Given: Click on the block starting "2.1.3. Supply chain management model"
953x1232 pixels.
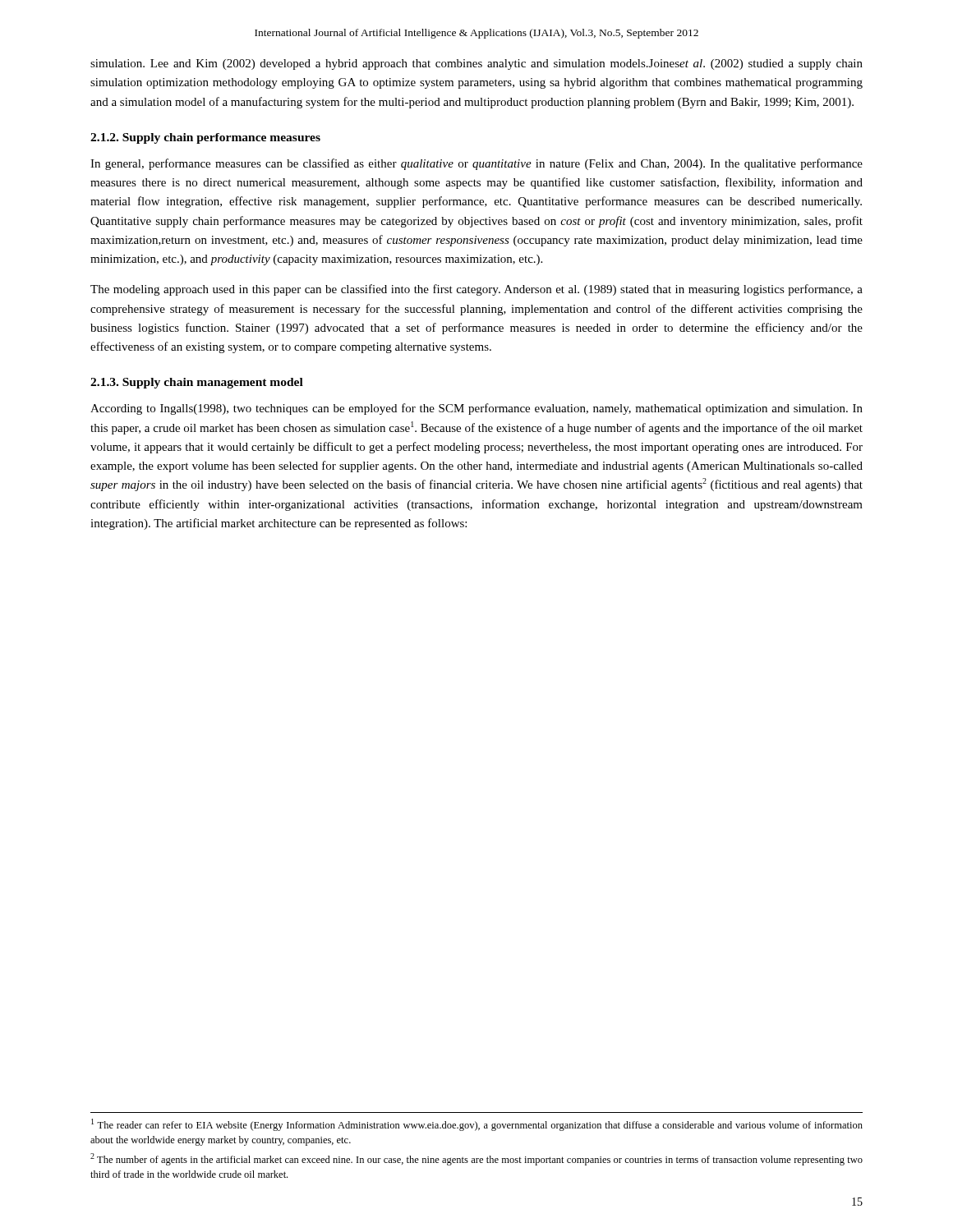Looking at the screenshot, I should [x=197, y=382].
